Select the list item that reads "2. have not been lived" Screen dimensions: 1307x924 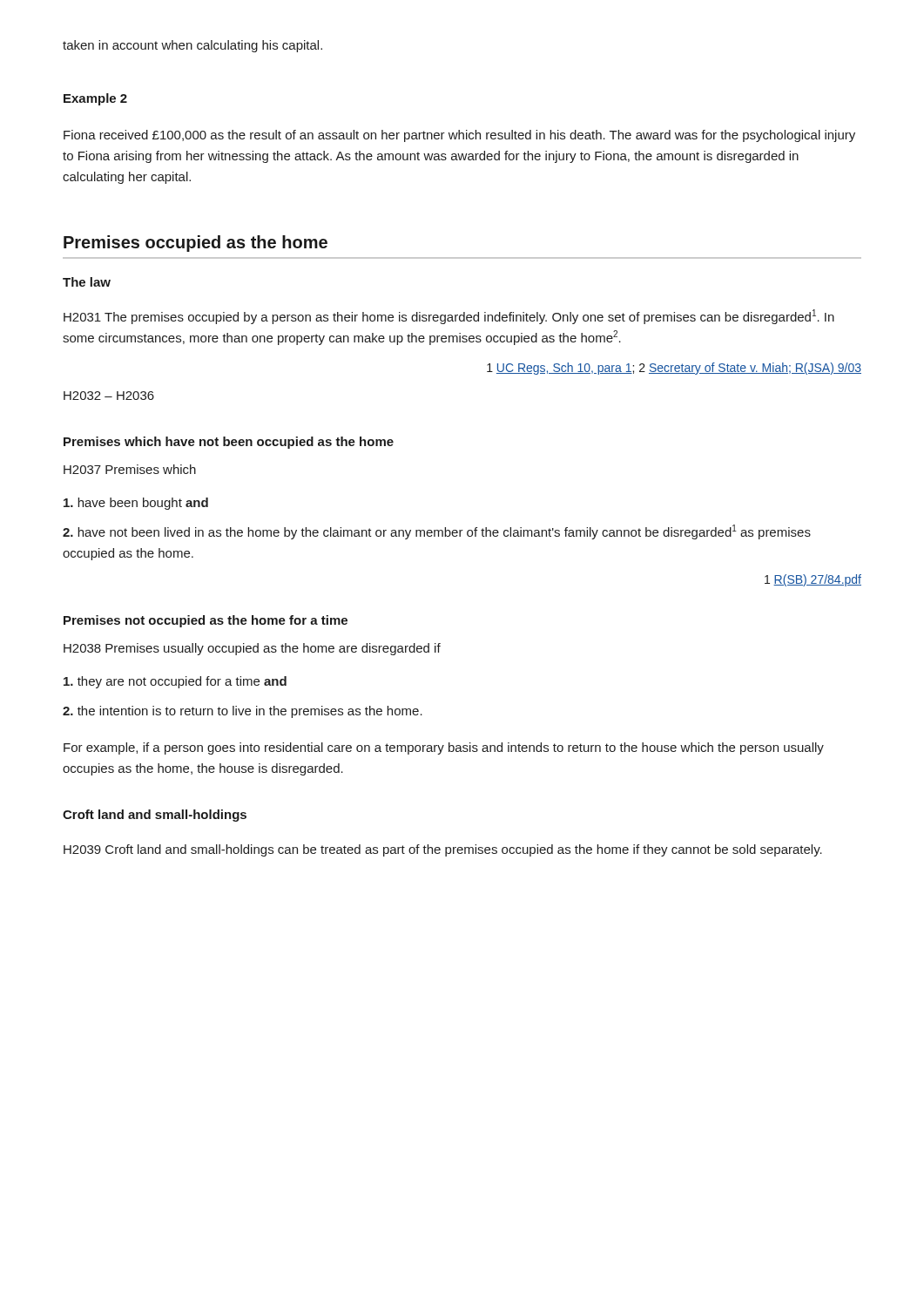(437, 542)
